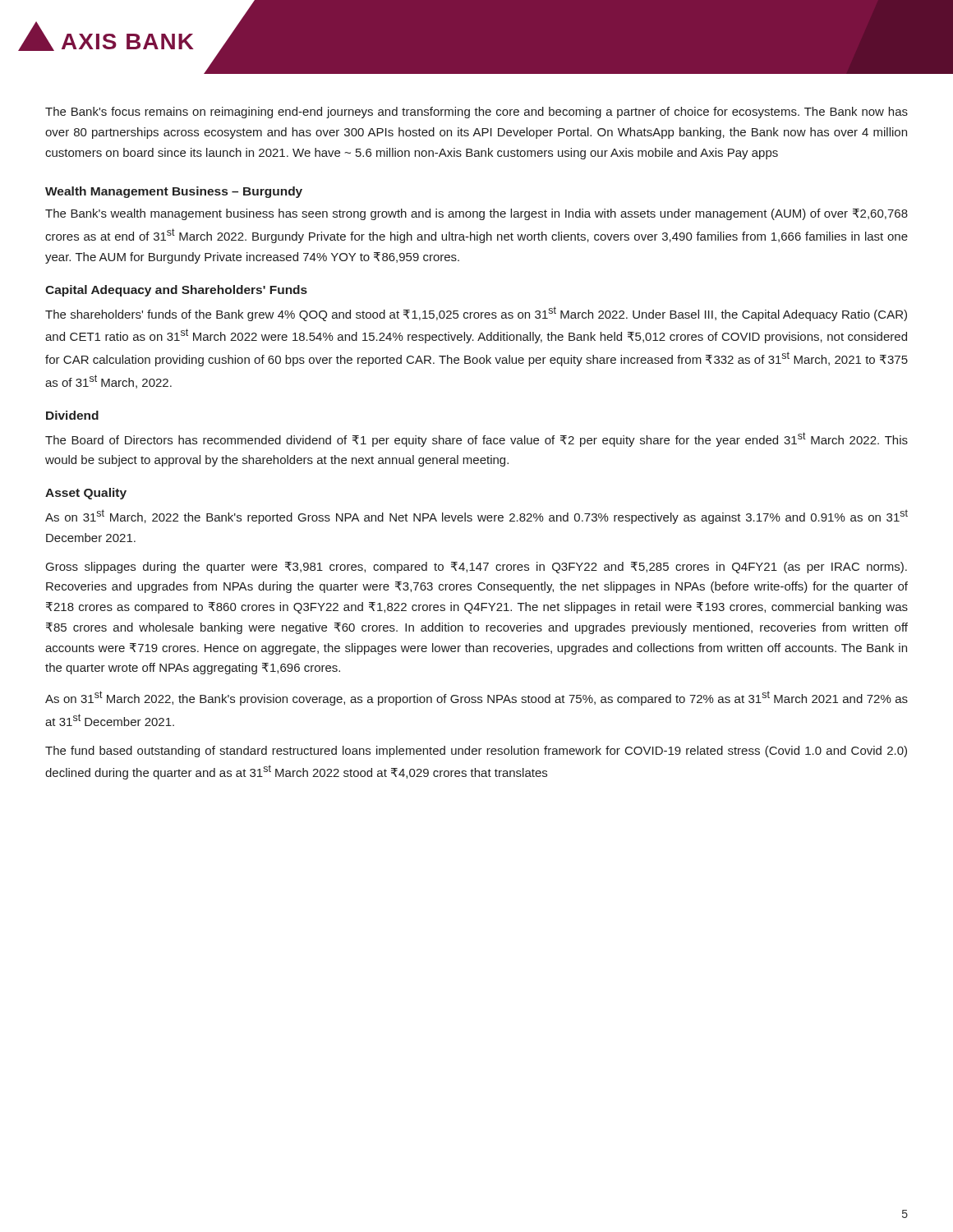Locate the text block that reads "Gross slippages during the quarter were ₹3,981"
Screen dimensions: 1232x953
(x=476, y=617)
